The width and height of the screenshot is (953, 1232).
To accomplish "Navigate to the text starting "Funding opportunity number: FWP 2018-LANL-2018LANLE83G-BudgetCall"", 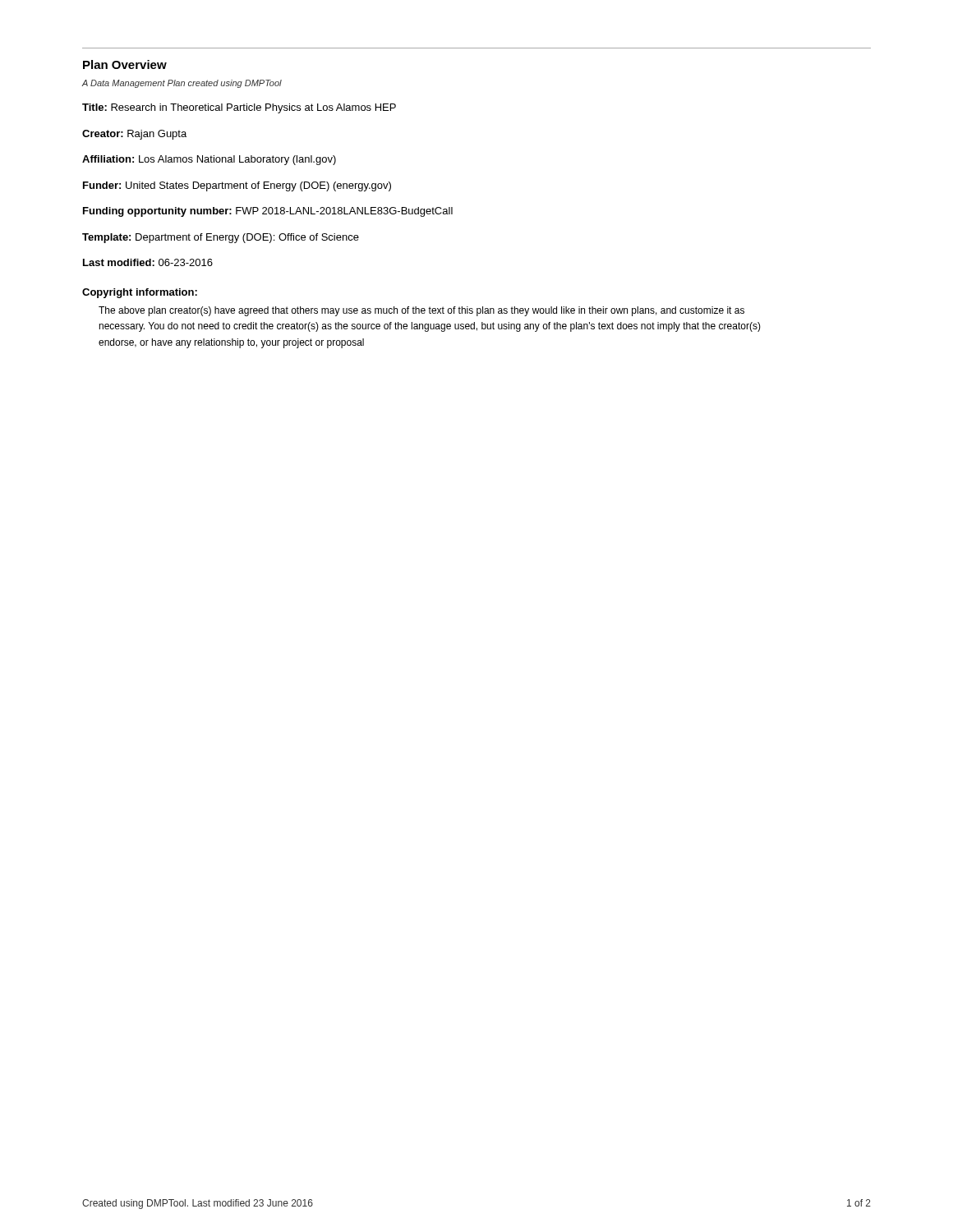I will (x=268, y=211).
